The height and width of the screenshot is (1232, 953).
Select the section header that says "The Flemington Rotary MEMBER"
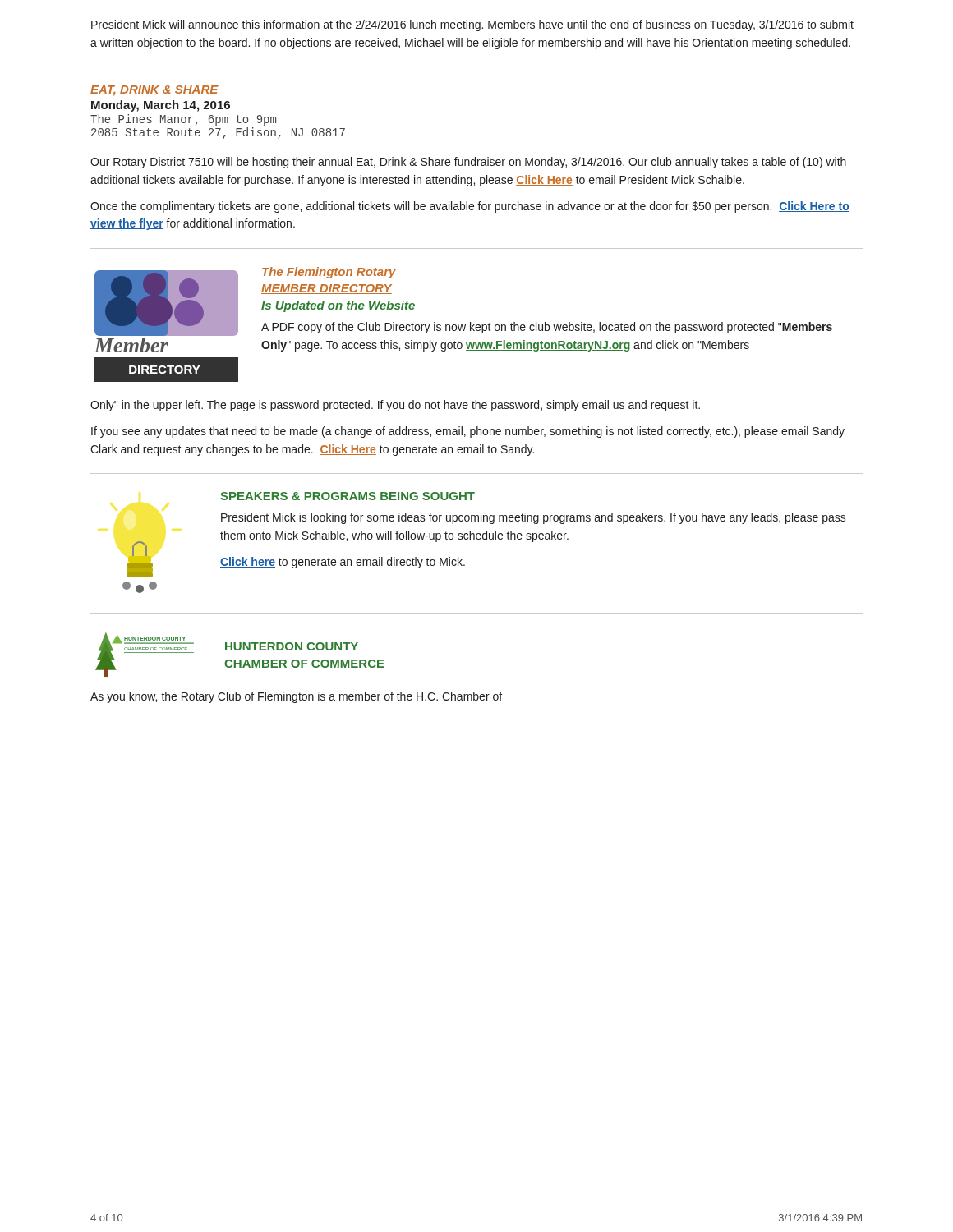pos(338,288)
